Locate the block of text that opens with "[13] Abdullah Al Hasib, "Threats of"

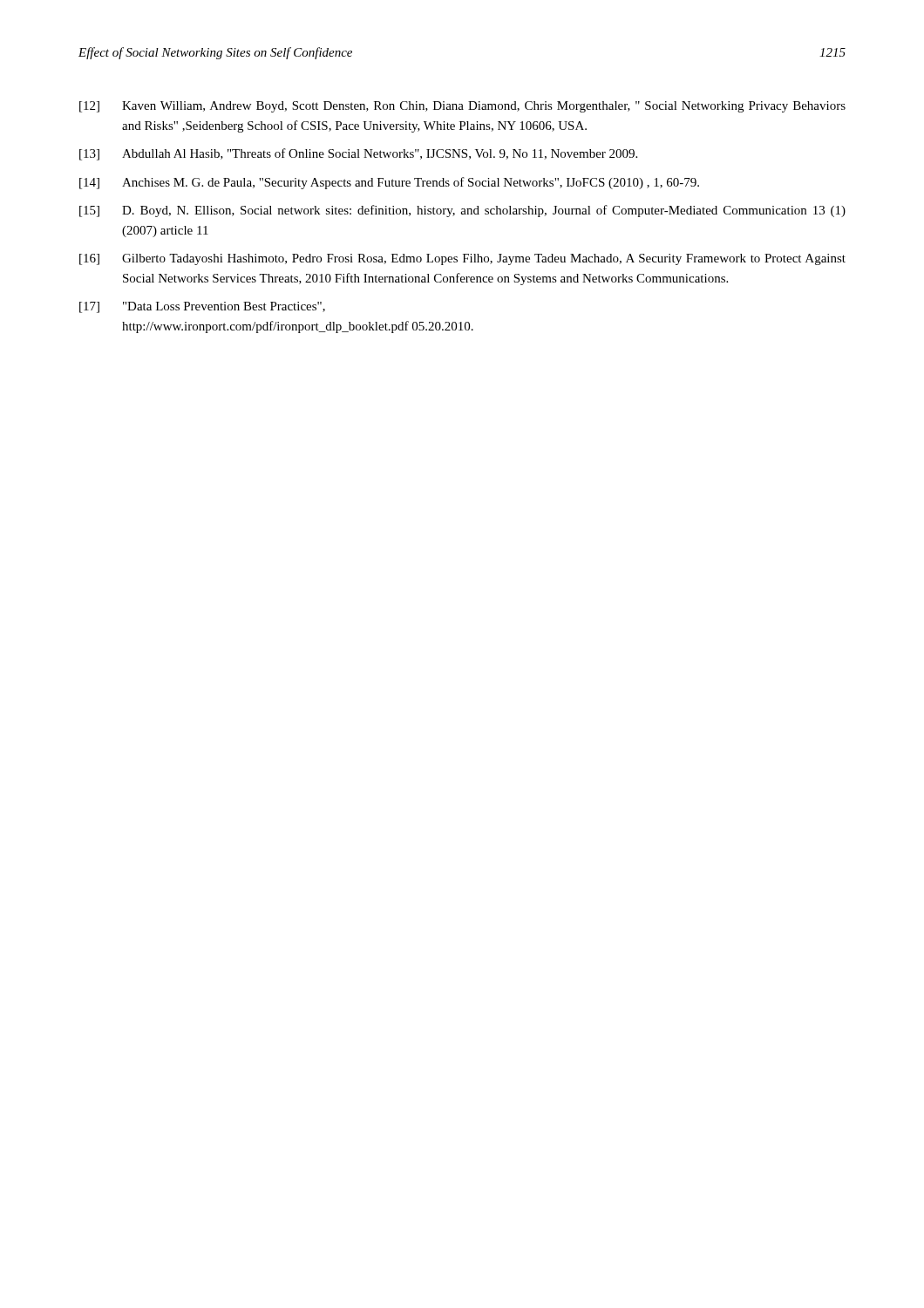pos(462,154)
